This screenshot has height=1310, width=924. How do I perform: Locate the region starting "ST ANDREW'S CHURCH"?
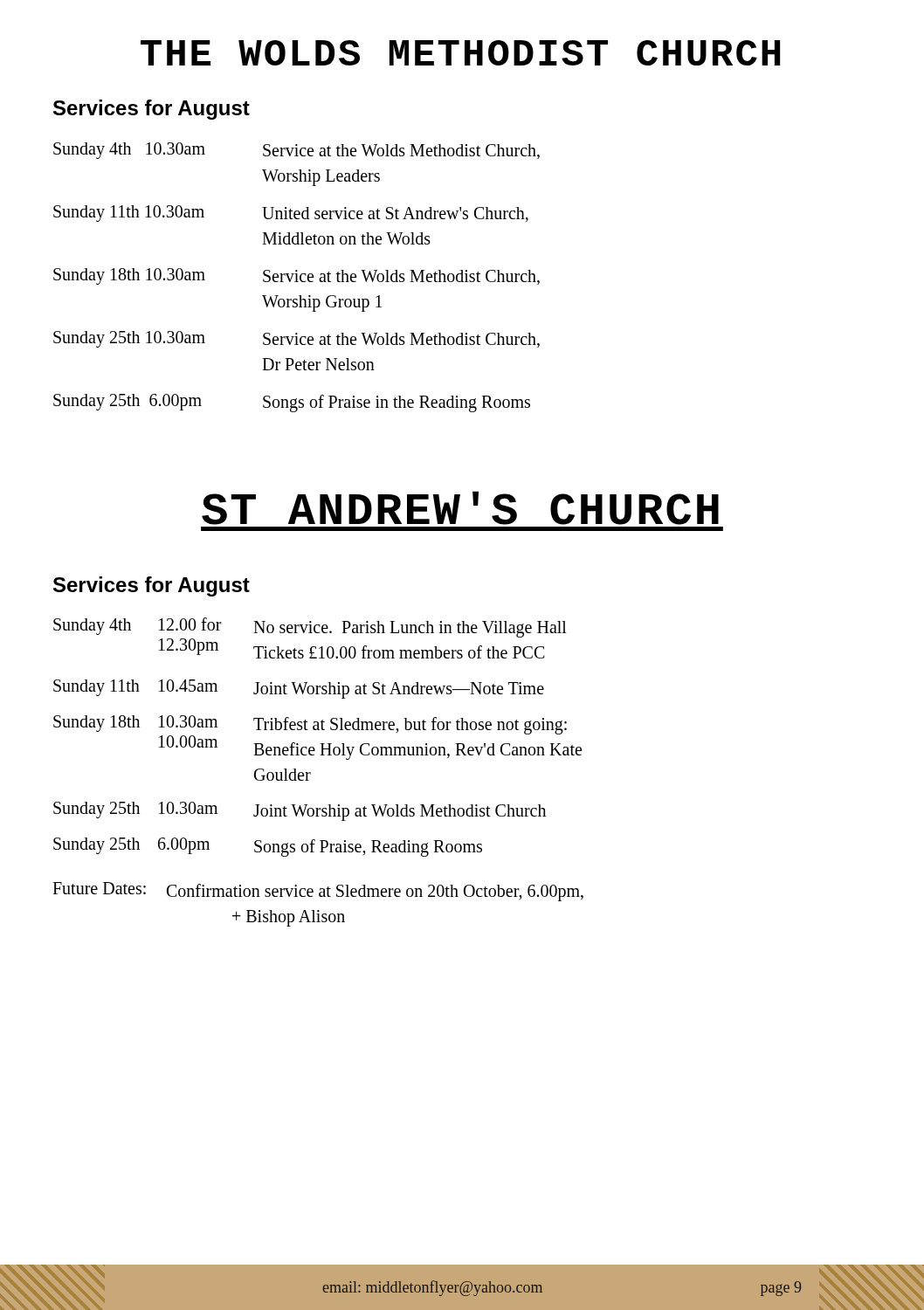462,512
